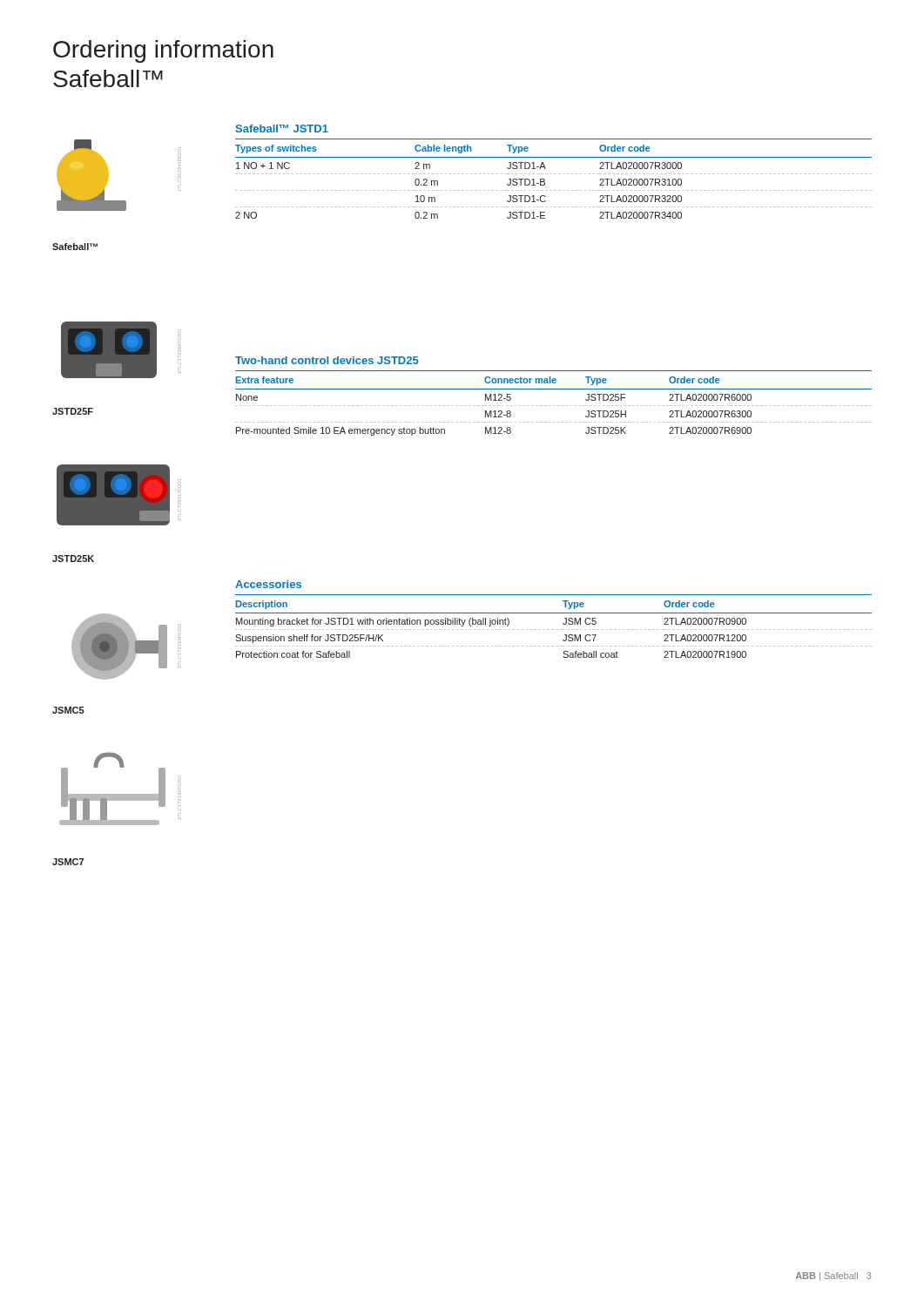Locate the table with the text "10 m"
Viewport: 924px width, 1307px height.
pyautogui.click(x=553, y=181)
